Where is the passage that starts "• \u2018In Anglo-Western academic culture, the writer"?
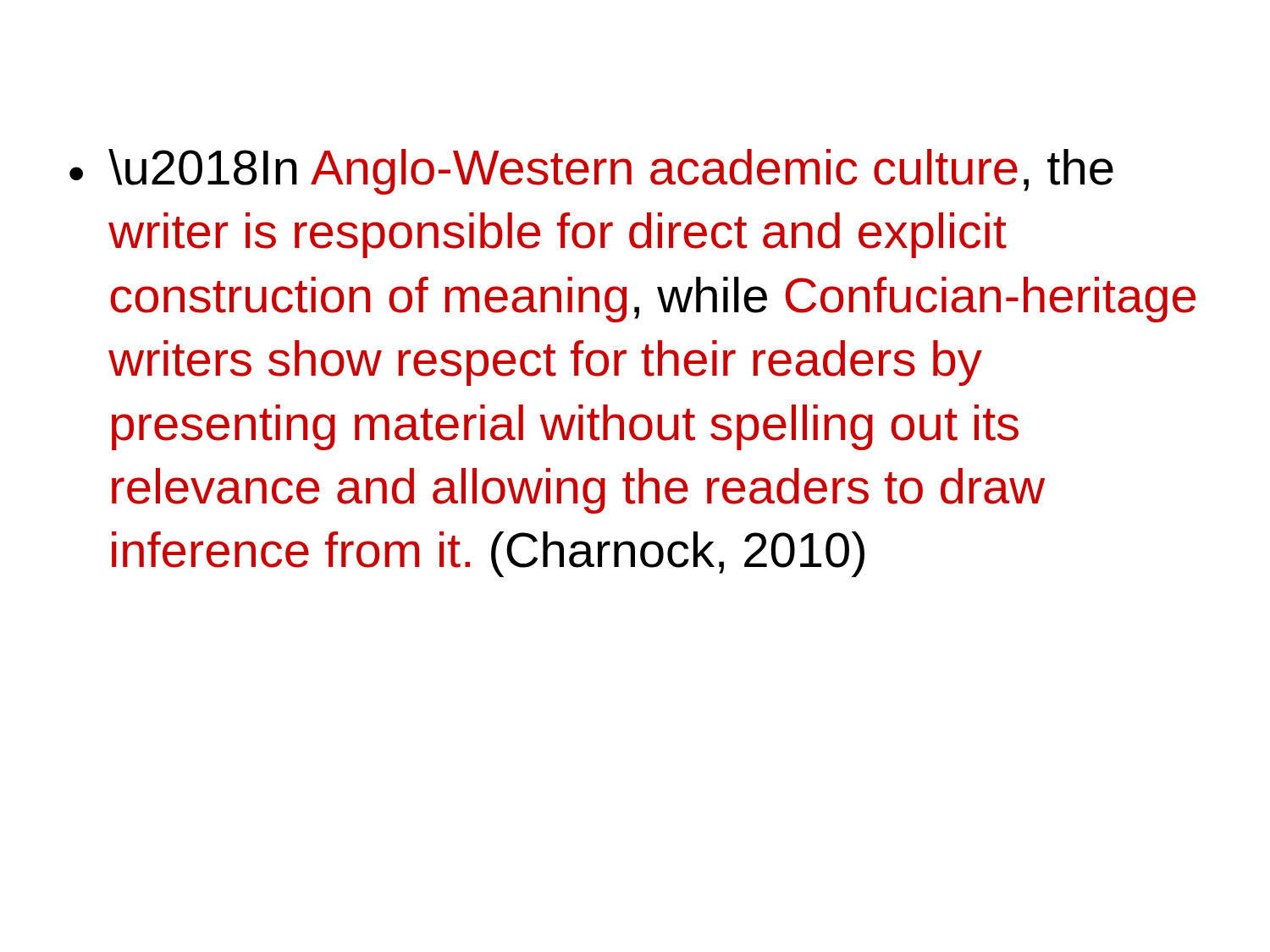Screen dimensions: 952x1270 tap(635, 359)
